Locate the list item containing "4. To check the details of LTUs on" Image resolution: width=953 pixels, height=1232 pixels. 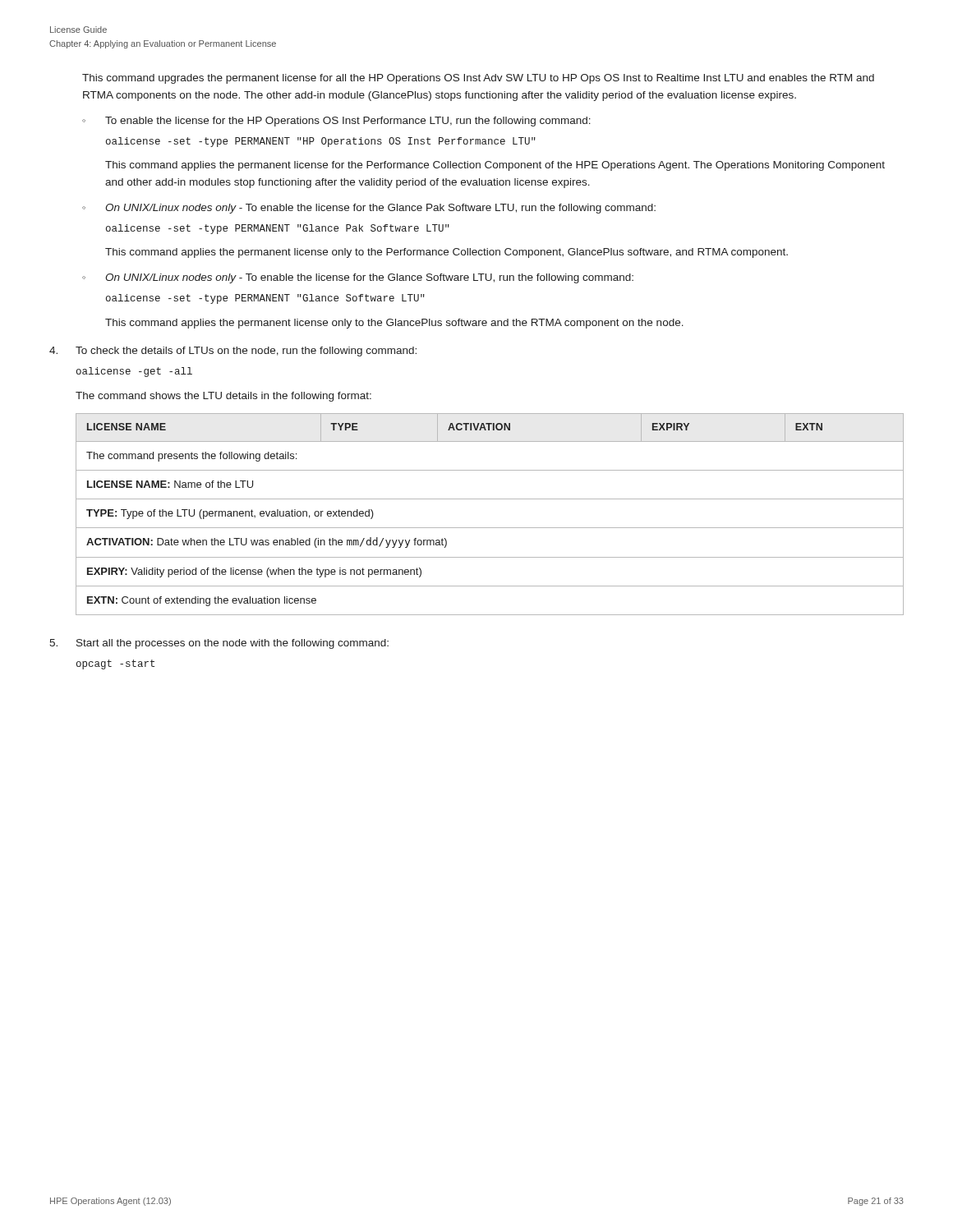coord(233,352)
